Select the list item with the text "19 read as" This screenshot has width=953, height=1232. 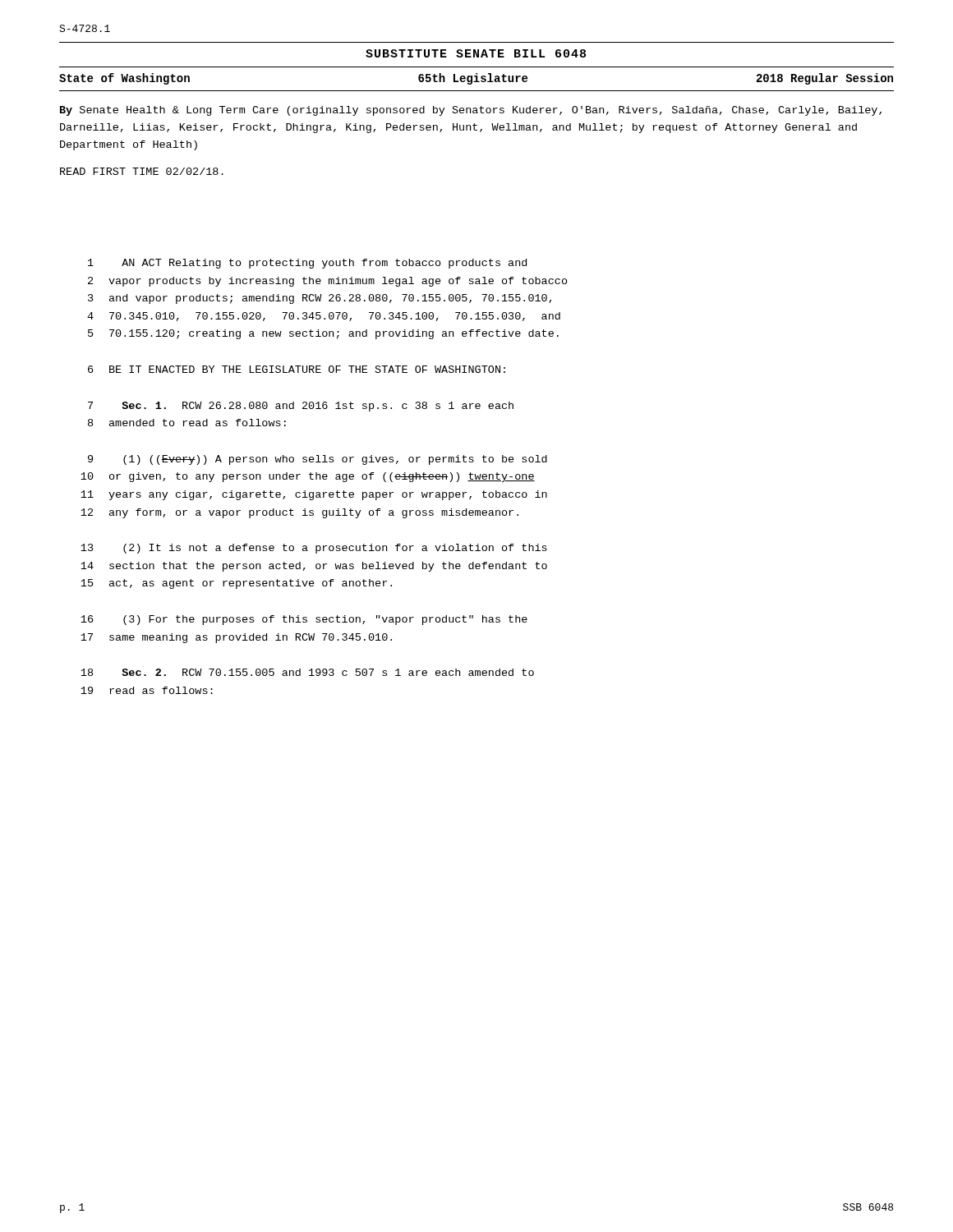[x=147, y=690]
